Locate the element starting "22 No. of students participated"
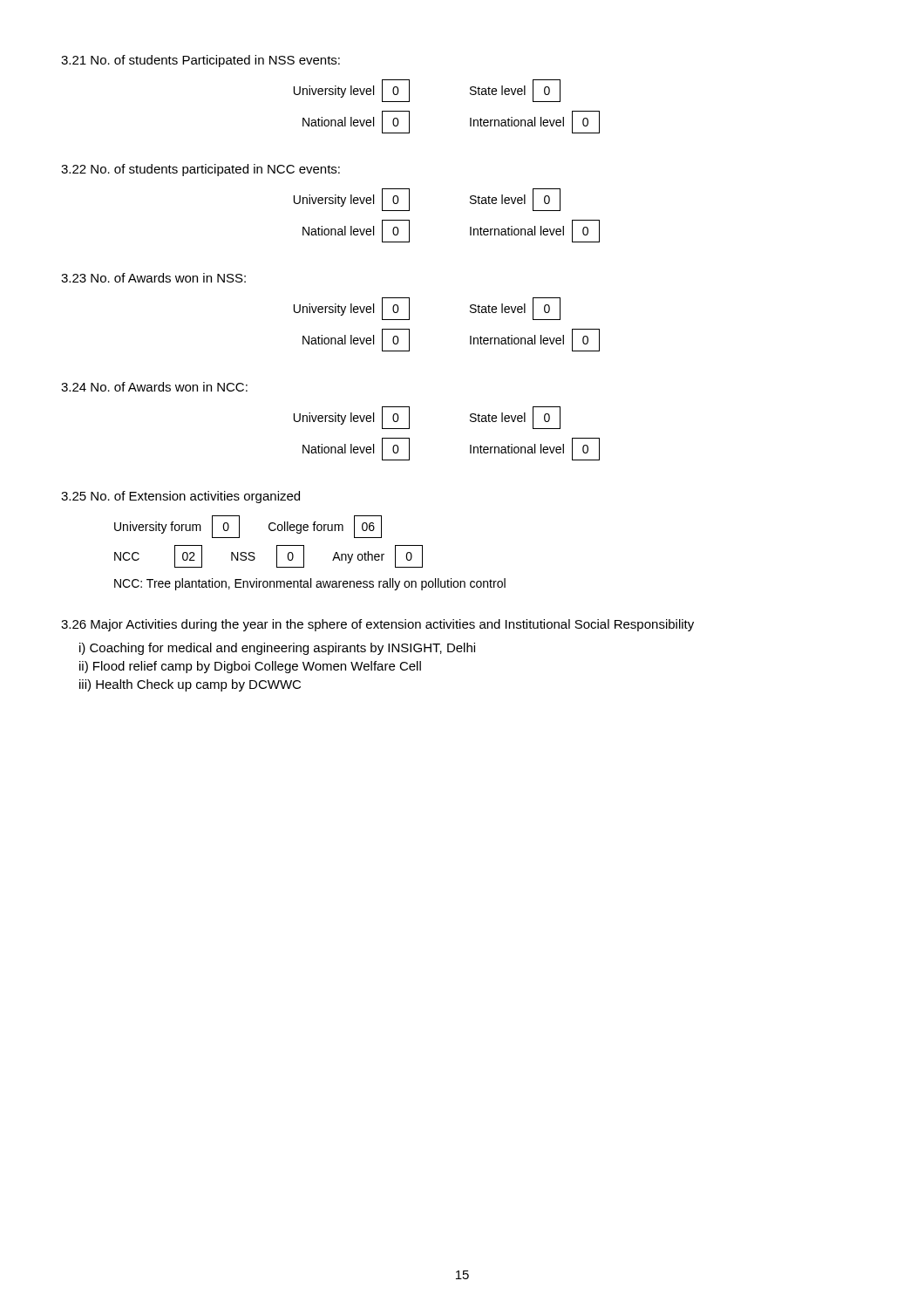The height and width of the screenshot is (1308, 924). [x=201, y=169]
